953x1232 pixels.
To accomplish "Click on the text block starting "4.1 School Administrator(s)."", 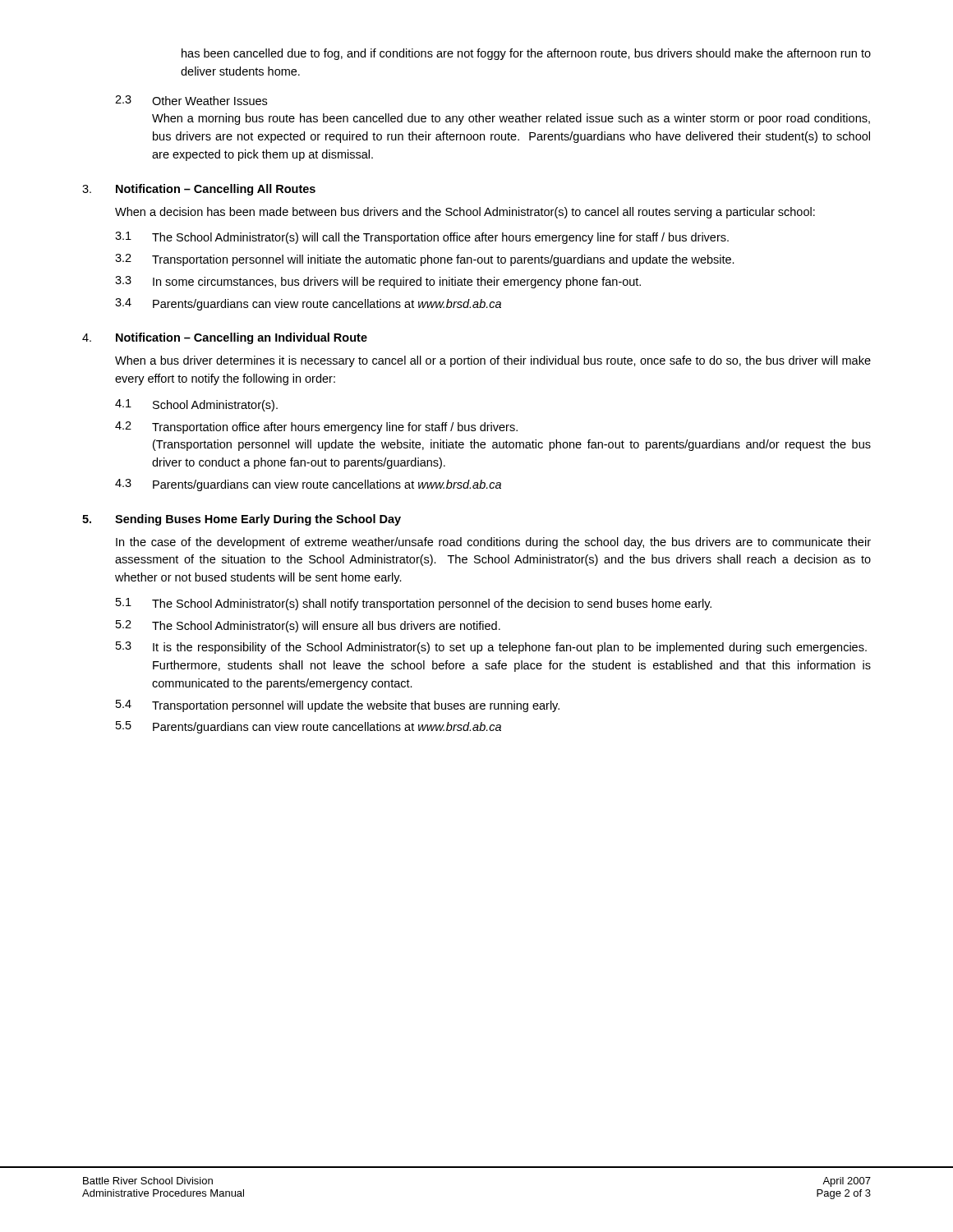I will click(196, 405).
